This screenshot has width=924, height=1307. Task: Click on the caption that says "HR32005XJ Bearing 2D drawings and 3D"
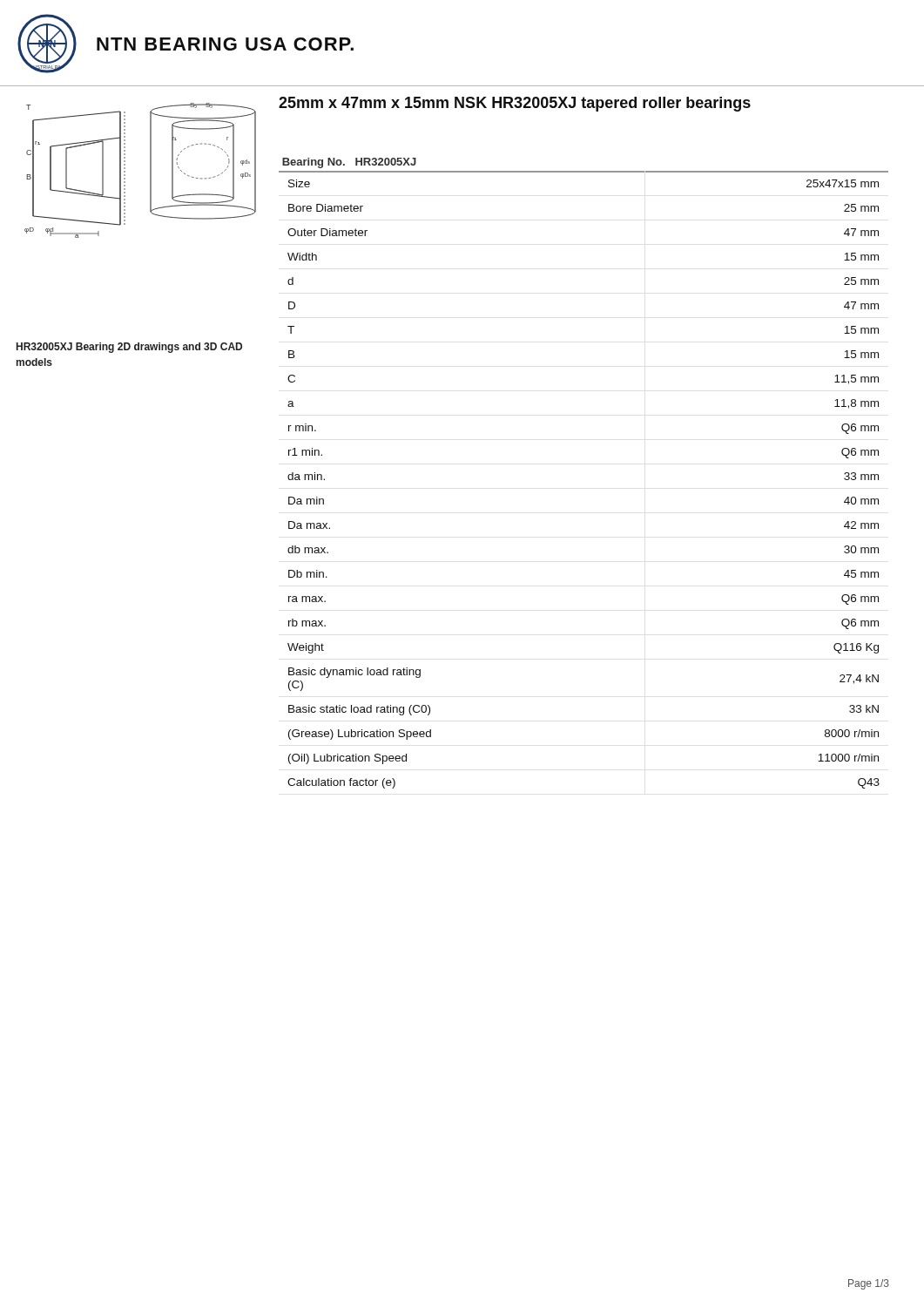129,355
